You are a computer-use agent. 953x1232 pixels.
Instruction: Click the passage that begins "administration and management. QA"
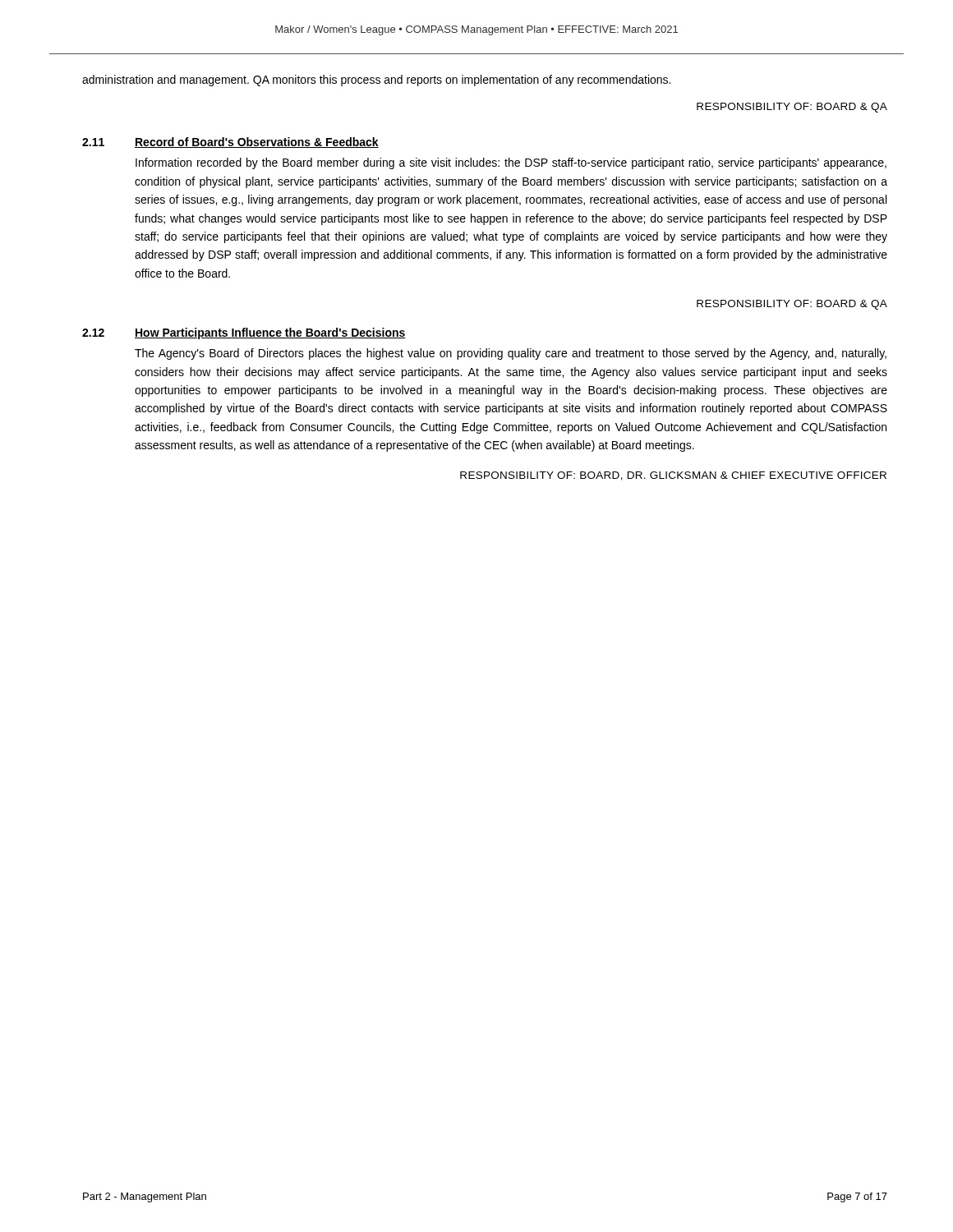tap(377, 80)
